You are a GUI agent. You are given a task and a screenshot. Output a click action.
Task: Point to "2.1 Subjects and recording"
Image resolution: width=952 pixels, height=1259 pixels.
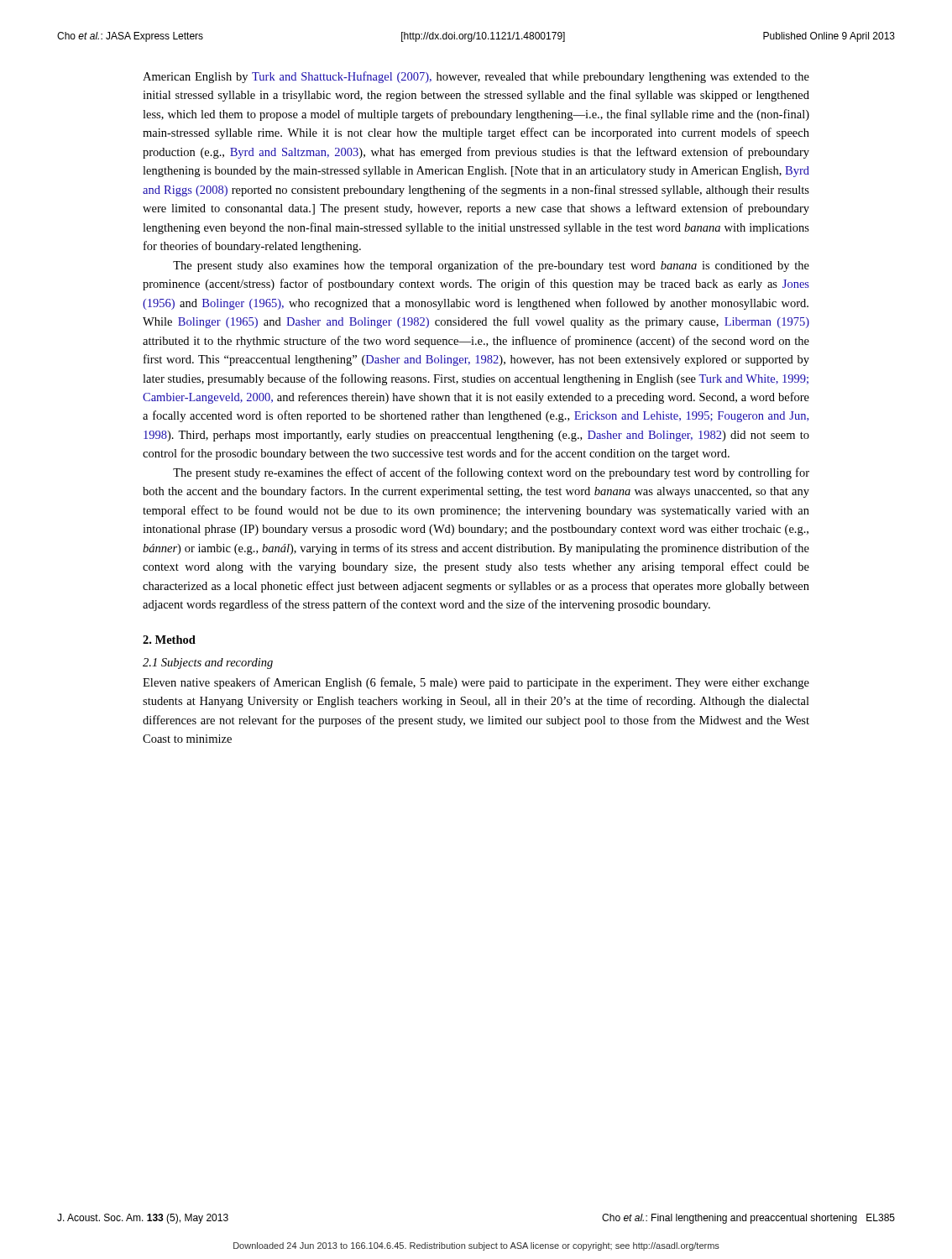(x=208, y=662)
